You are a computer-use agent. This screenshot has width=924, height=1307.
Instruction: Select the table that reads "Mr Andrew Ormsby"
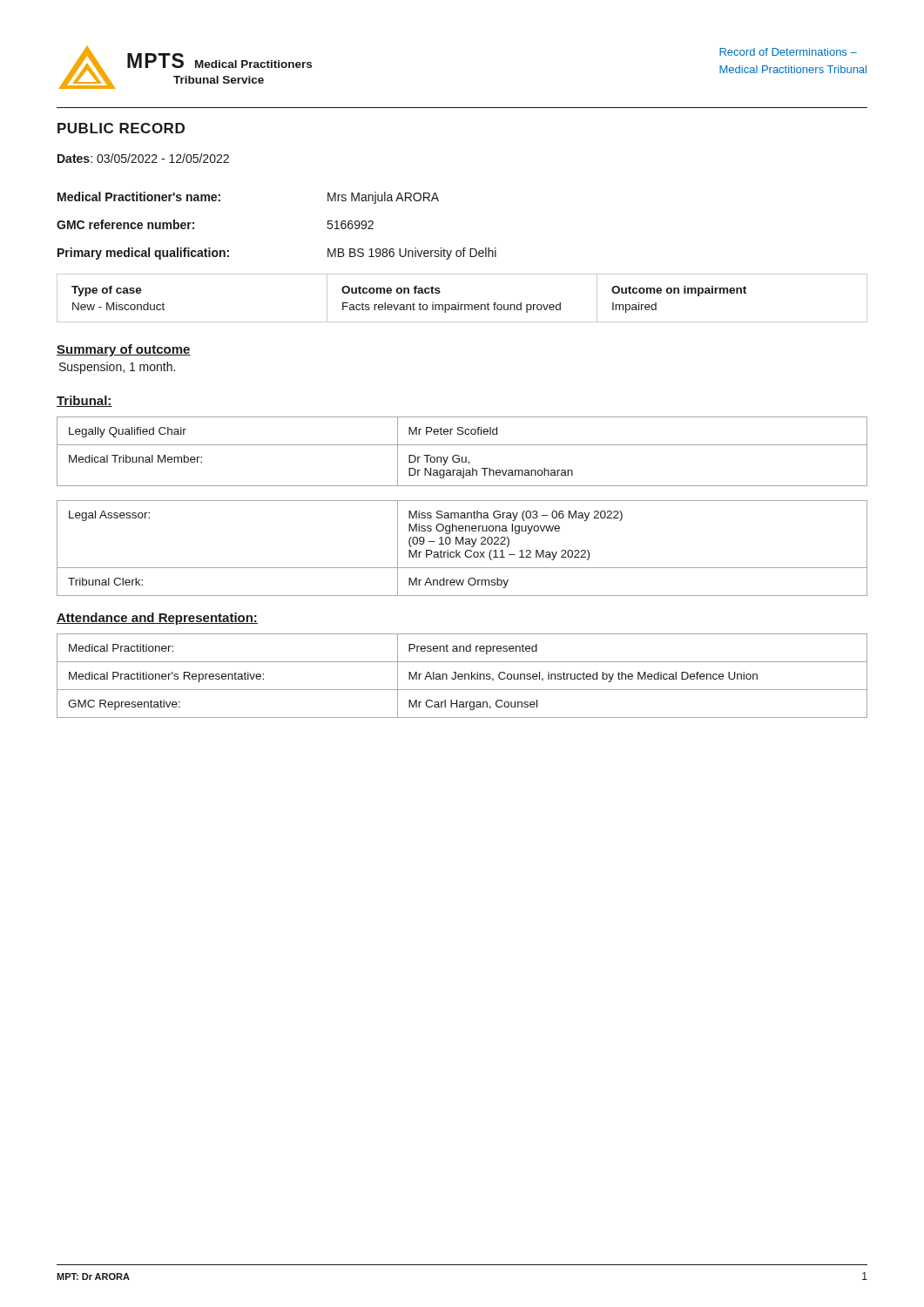[x=462, y=548]
